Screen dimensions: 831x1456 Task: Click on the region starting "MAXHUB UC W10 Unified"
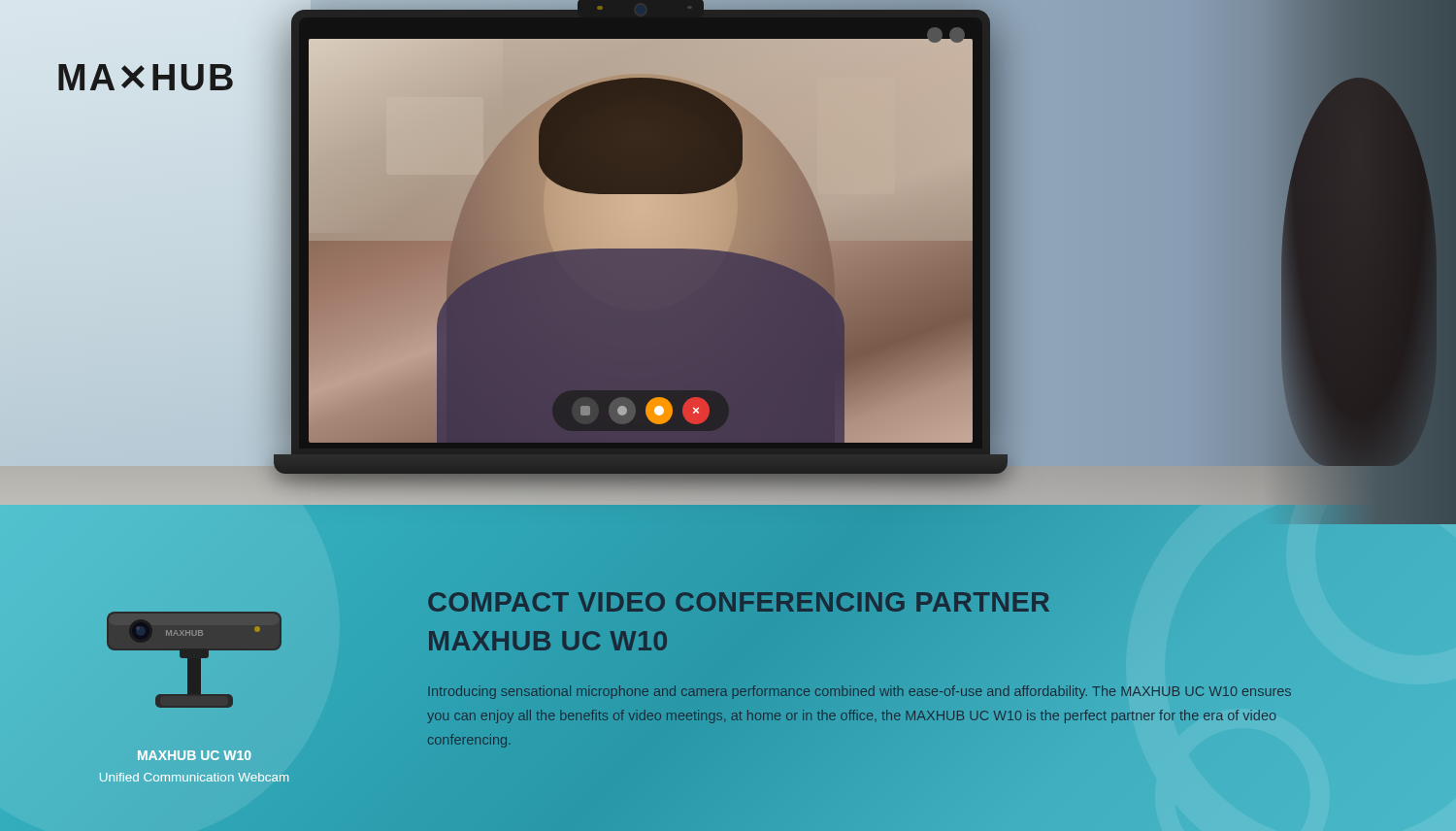(194, 767)
